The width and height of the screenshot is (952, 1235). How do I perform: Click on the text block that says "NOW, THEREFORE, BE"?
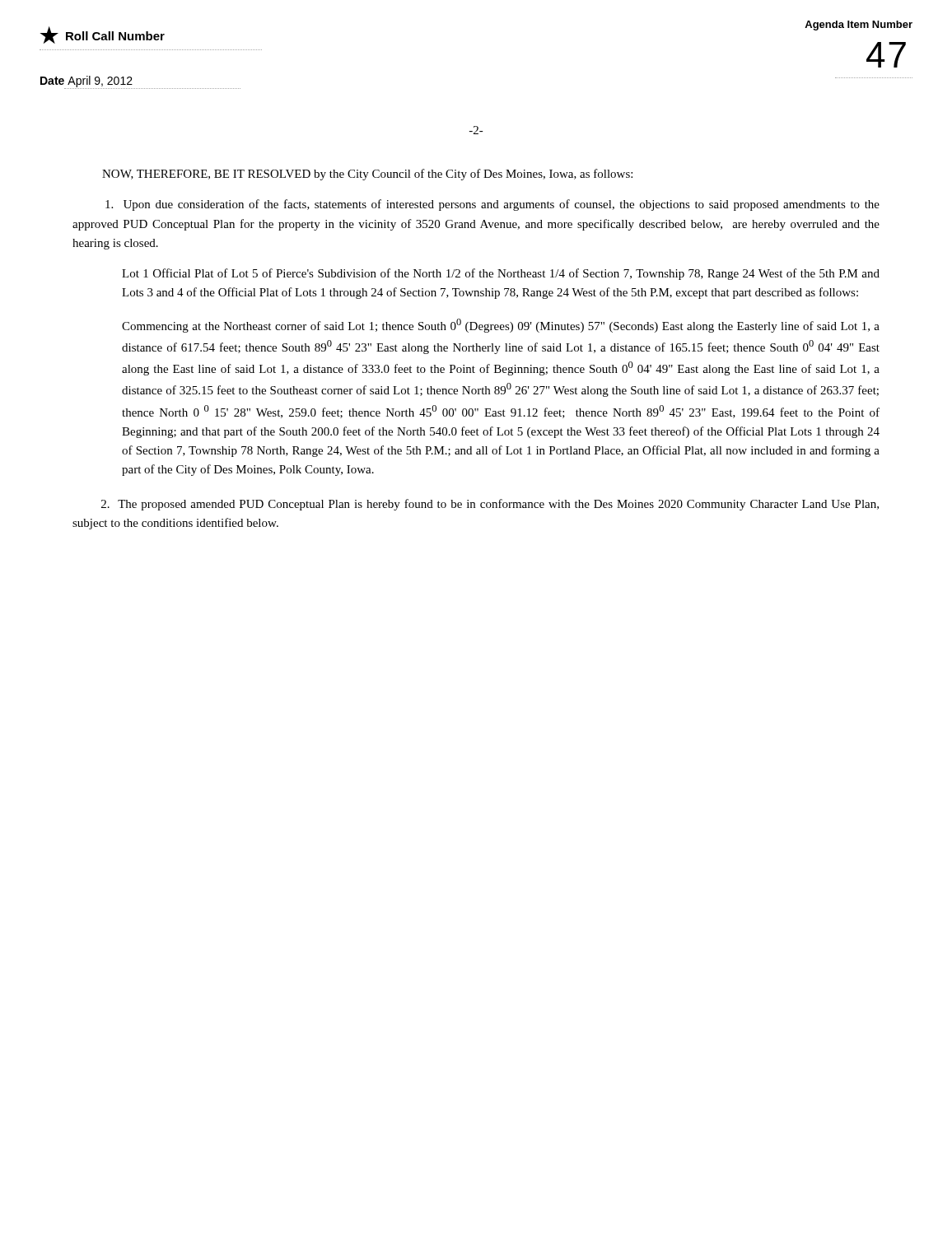click(x=368, y=174)
